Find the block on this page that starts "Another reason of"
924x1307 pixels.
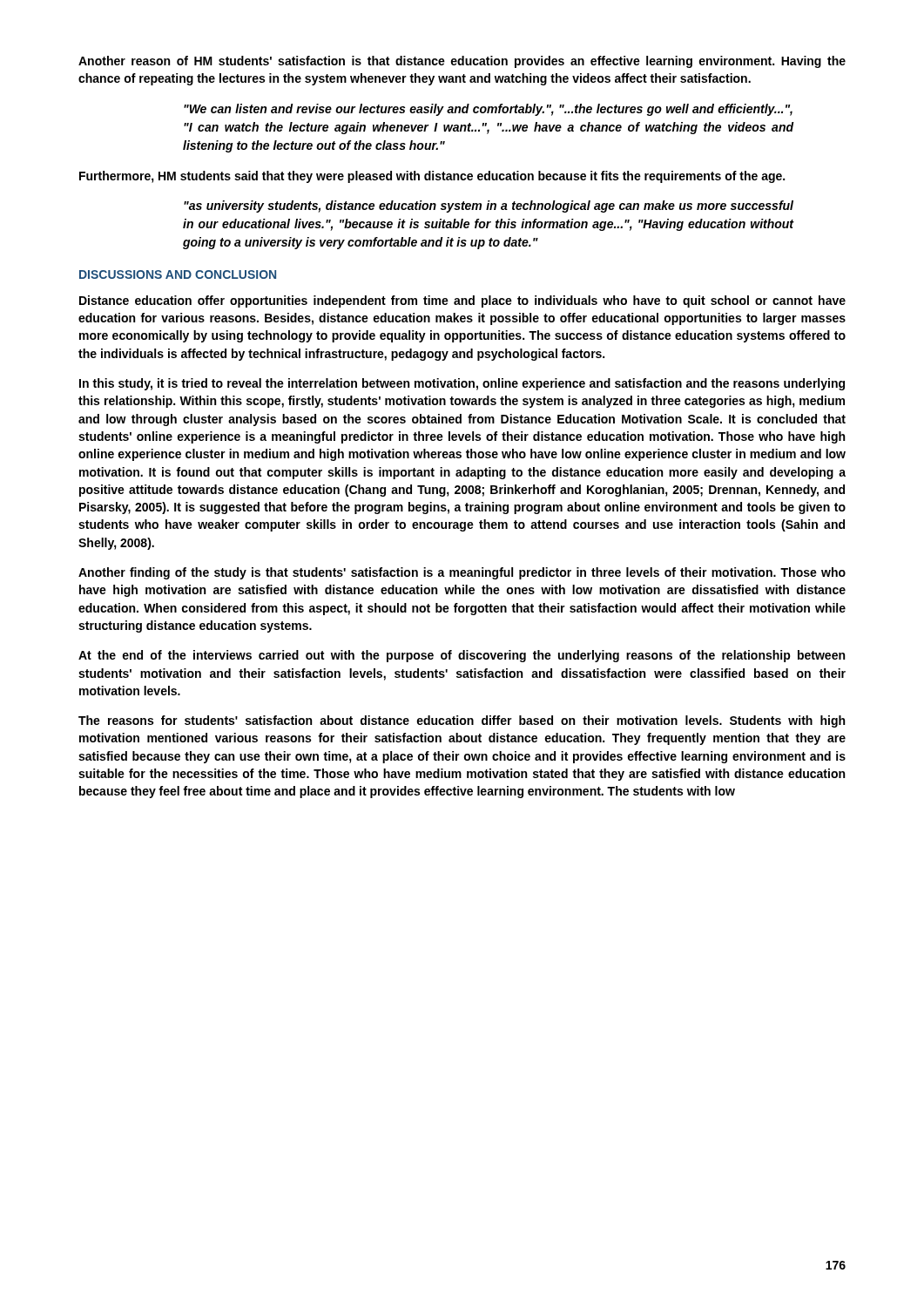462,70
